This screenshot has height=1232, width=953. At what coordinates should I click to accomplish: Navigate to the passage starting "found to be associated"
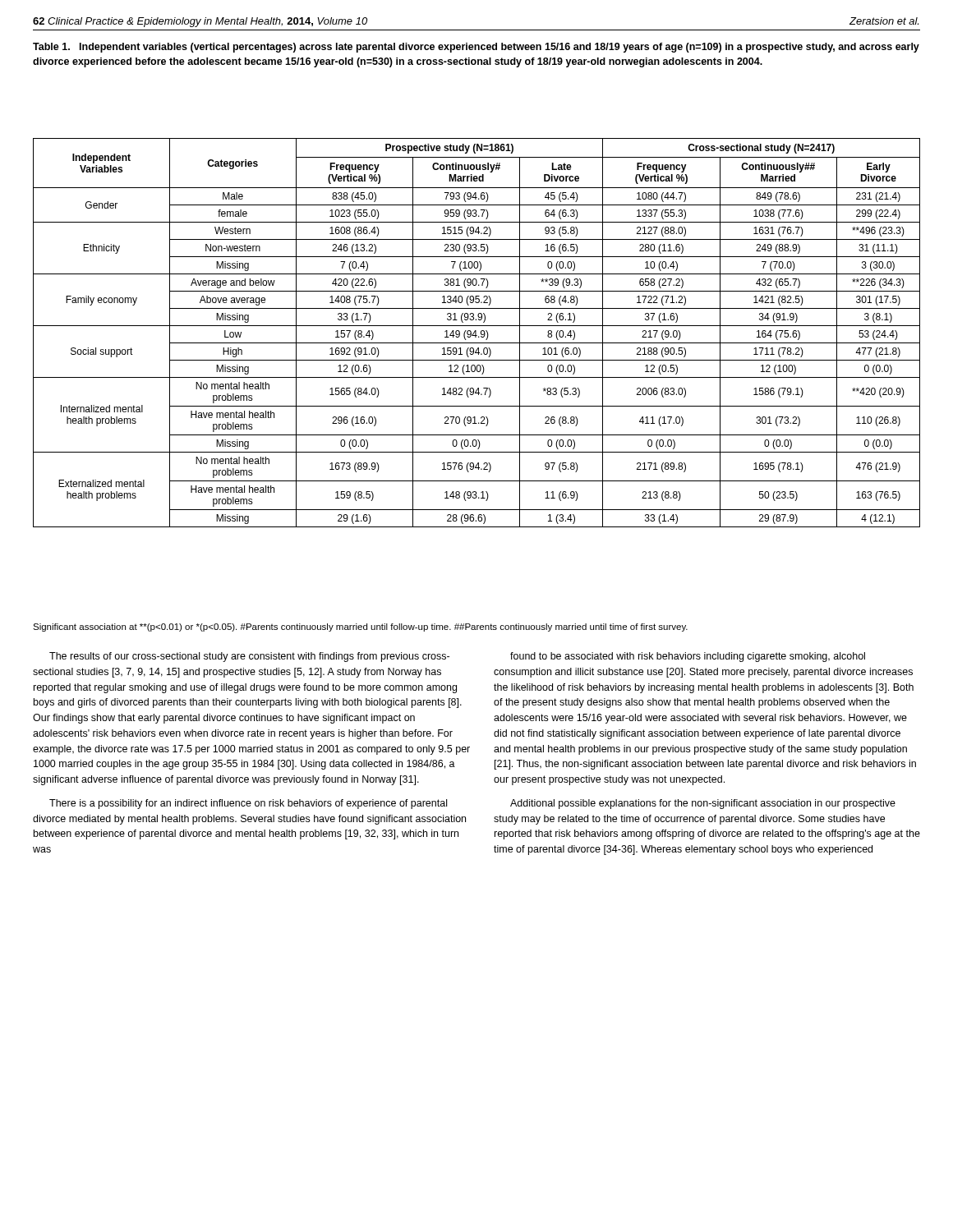pos(707,753)
